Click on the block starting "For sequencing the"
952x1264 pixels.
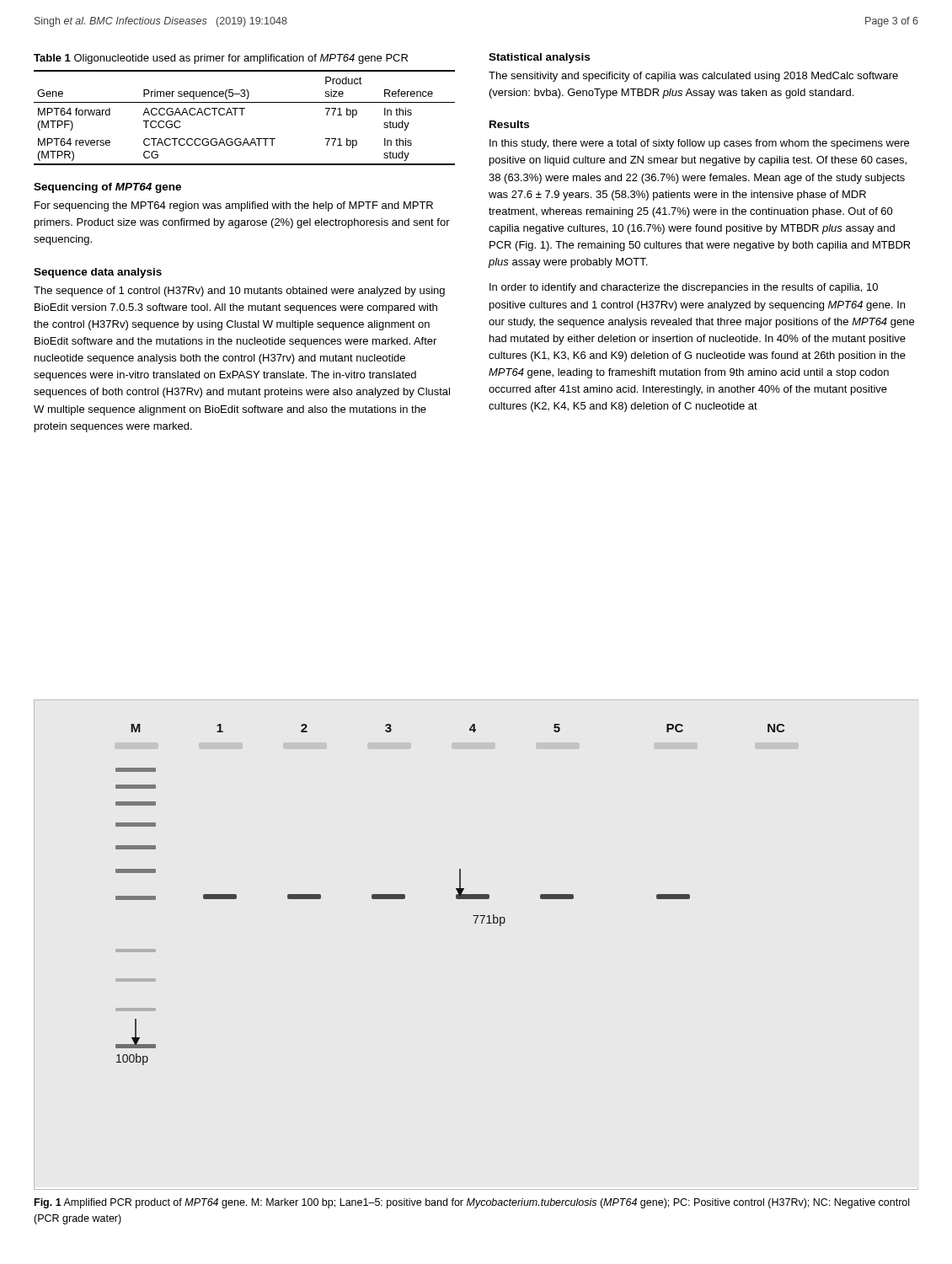click(x=242, y=222)
